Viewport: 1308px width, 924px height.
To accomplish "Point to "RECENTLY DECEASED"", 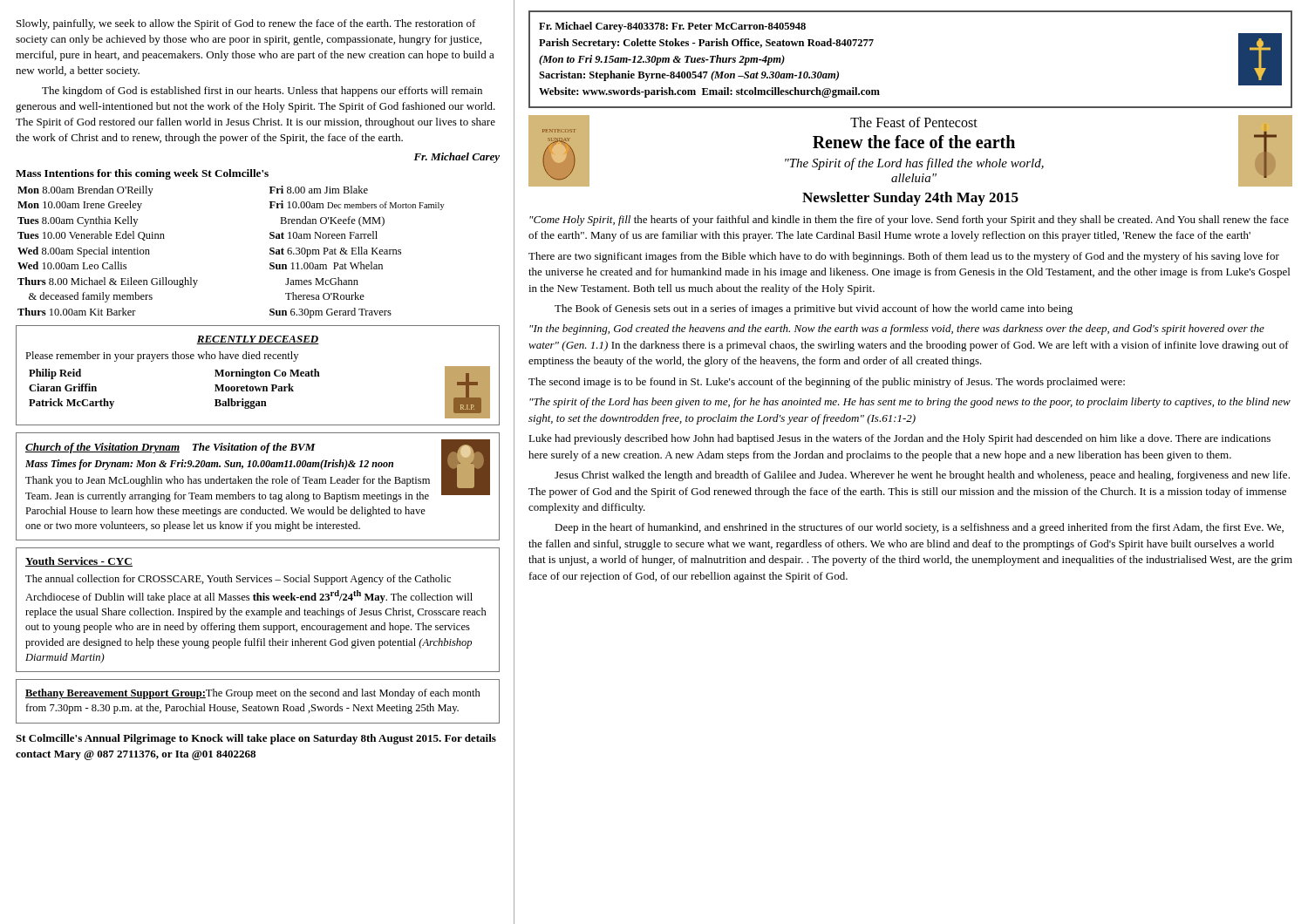I will (x=258, y=339).
